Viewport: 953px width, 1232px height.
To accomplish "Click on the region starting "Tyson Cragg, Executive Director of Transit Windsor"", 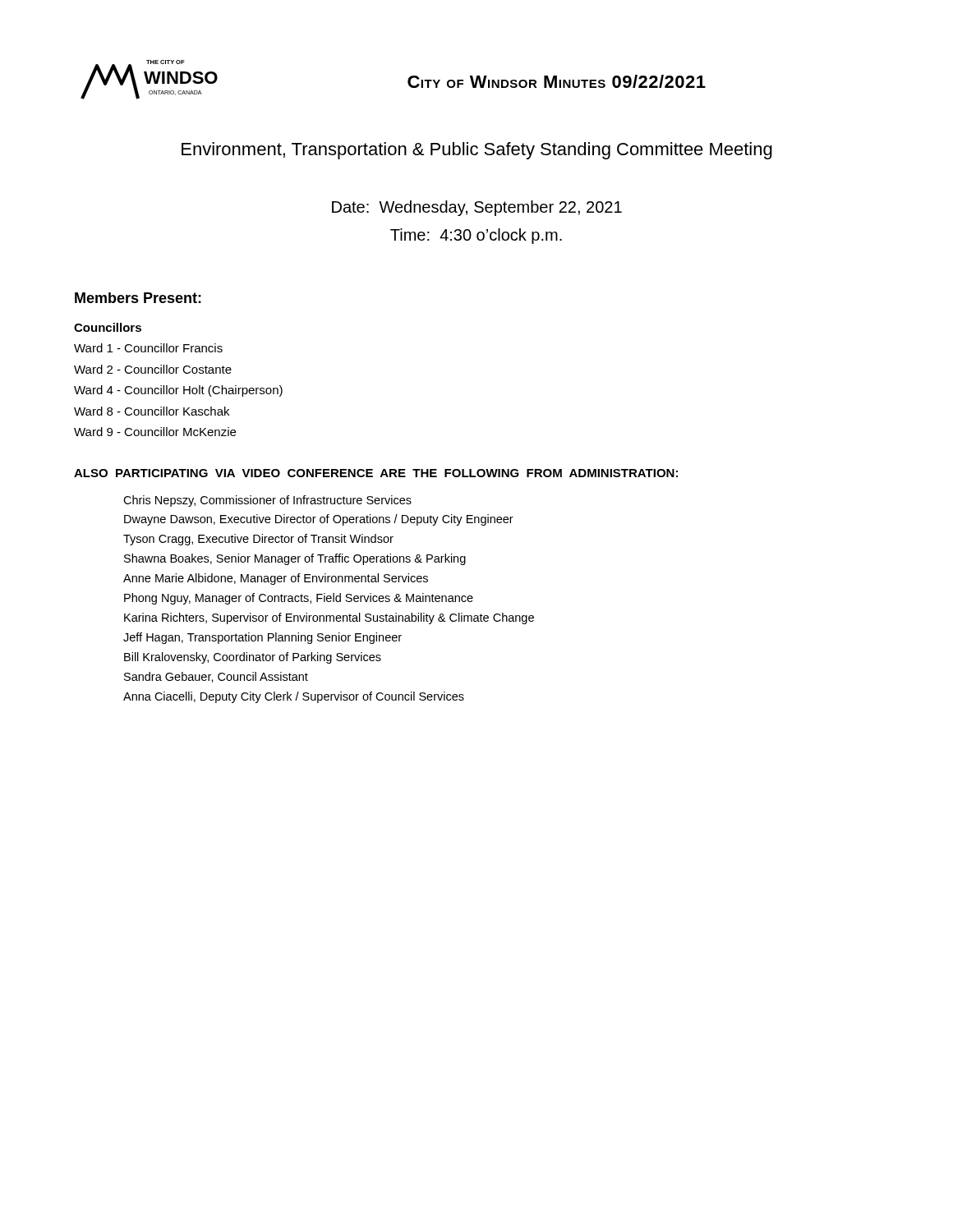I will click(x=258, y=540).
